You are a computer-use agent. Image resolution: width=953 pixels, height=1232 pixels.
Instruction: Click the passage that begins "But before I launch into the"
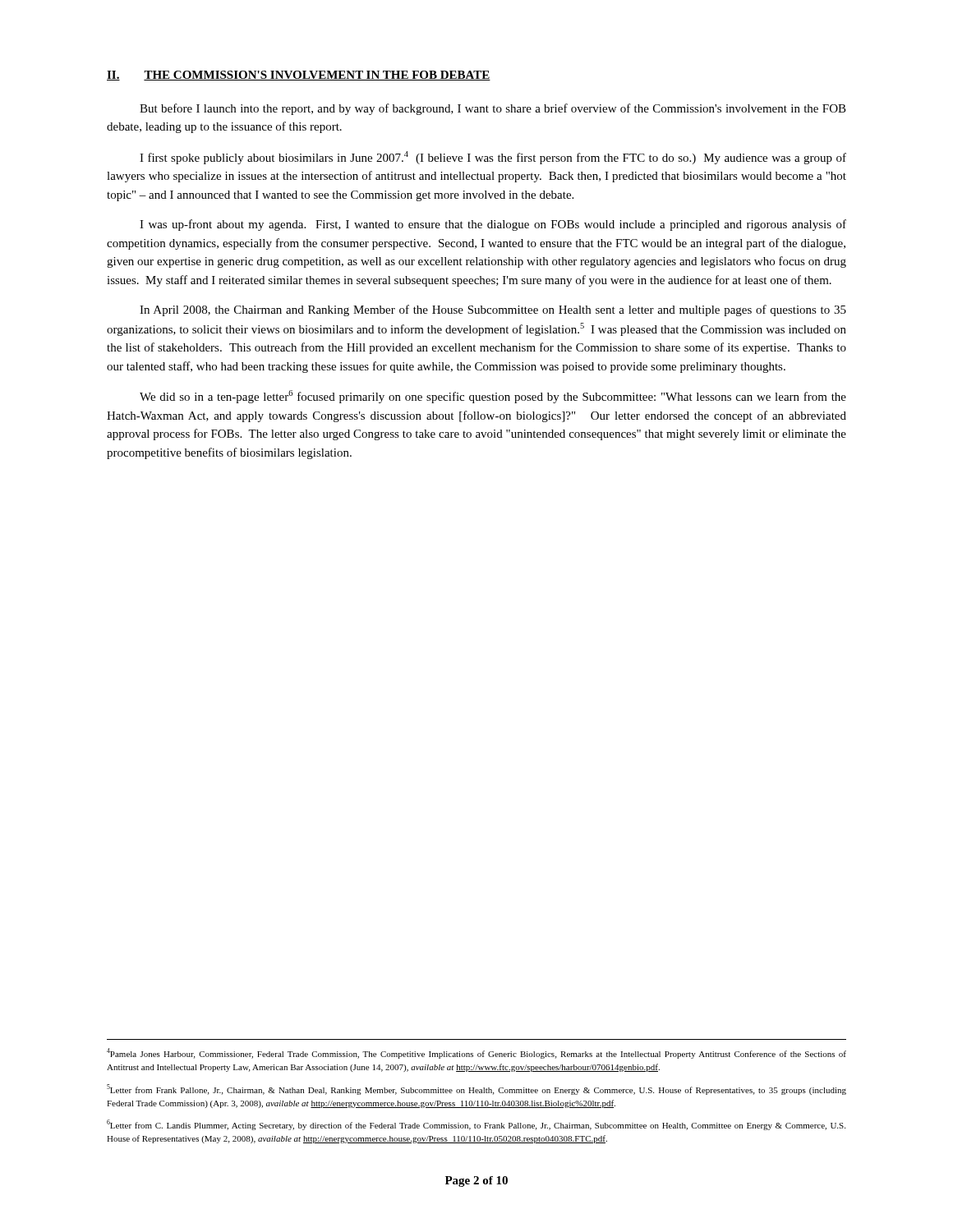[476, 117]
